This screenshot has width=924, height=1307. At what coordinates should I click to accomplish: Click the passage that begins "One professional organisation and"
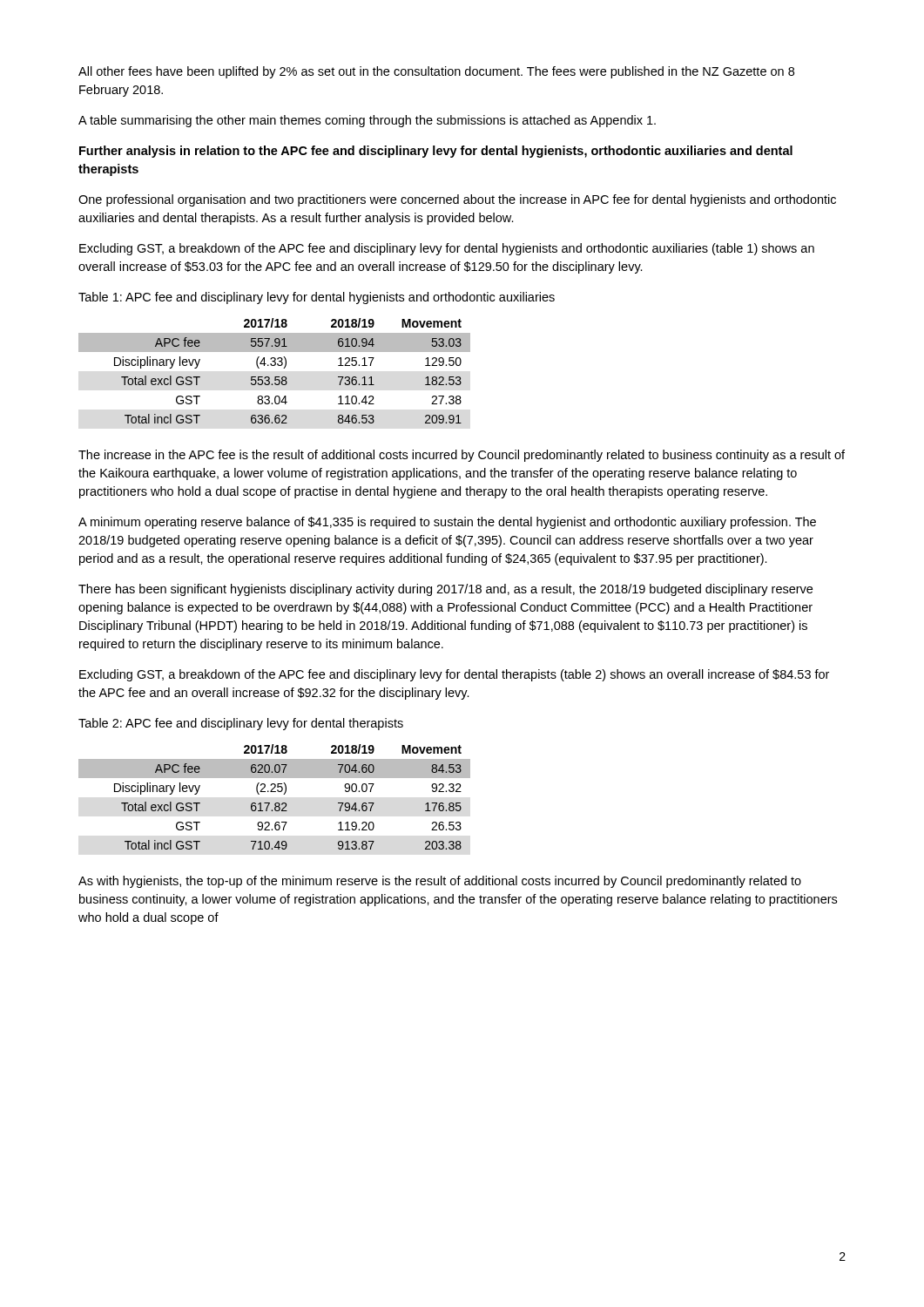457,209
